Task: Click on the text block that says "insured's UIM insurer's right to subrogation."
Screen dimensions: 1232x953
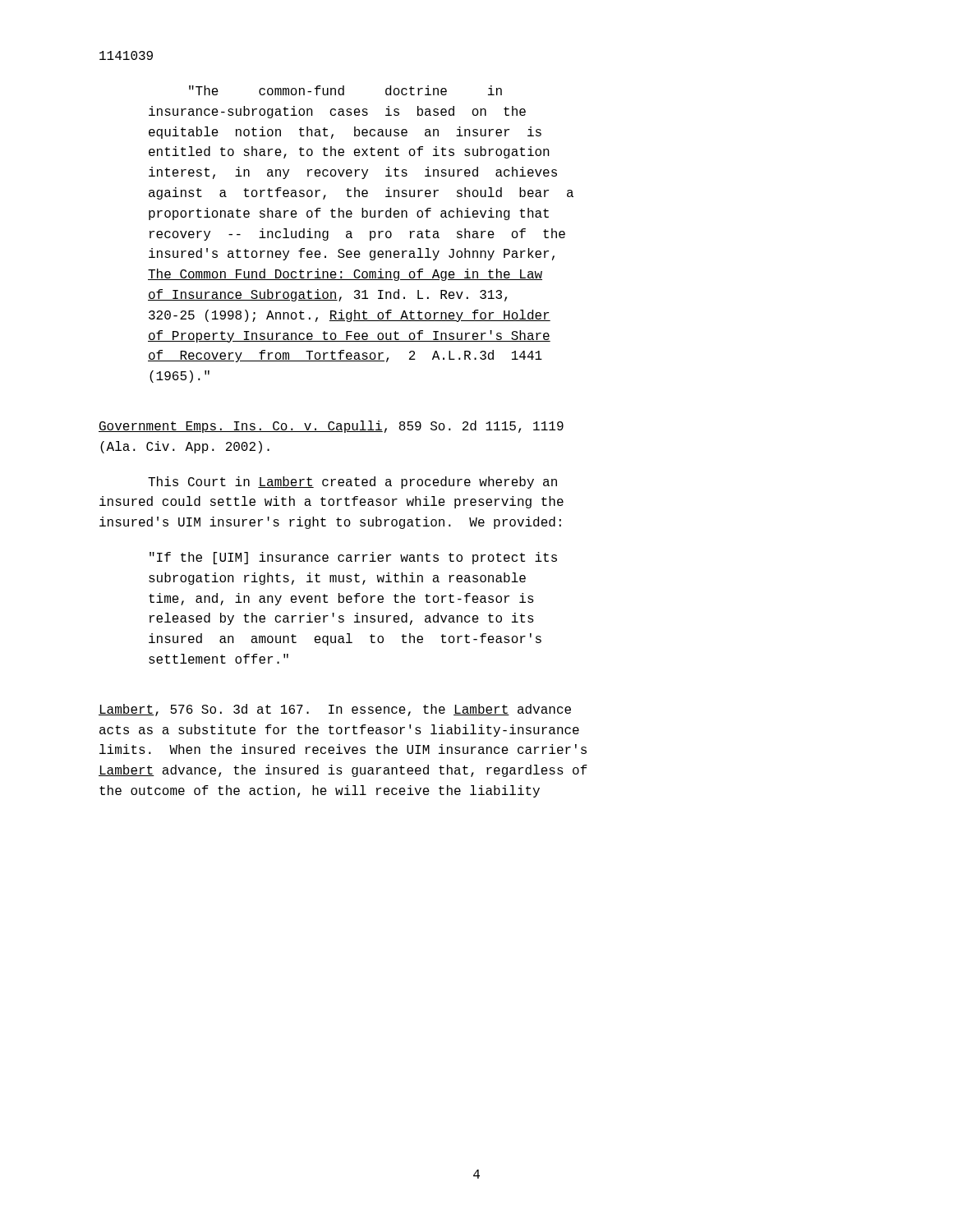Action: pos(331,523)
